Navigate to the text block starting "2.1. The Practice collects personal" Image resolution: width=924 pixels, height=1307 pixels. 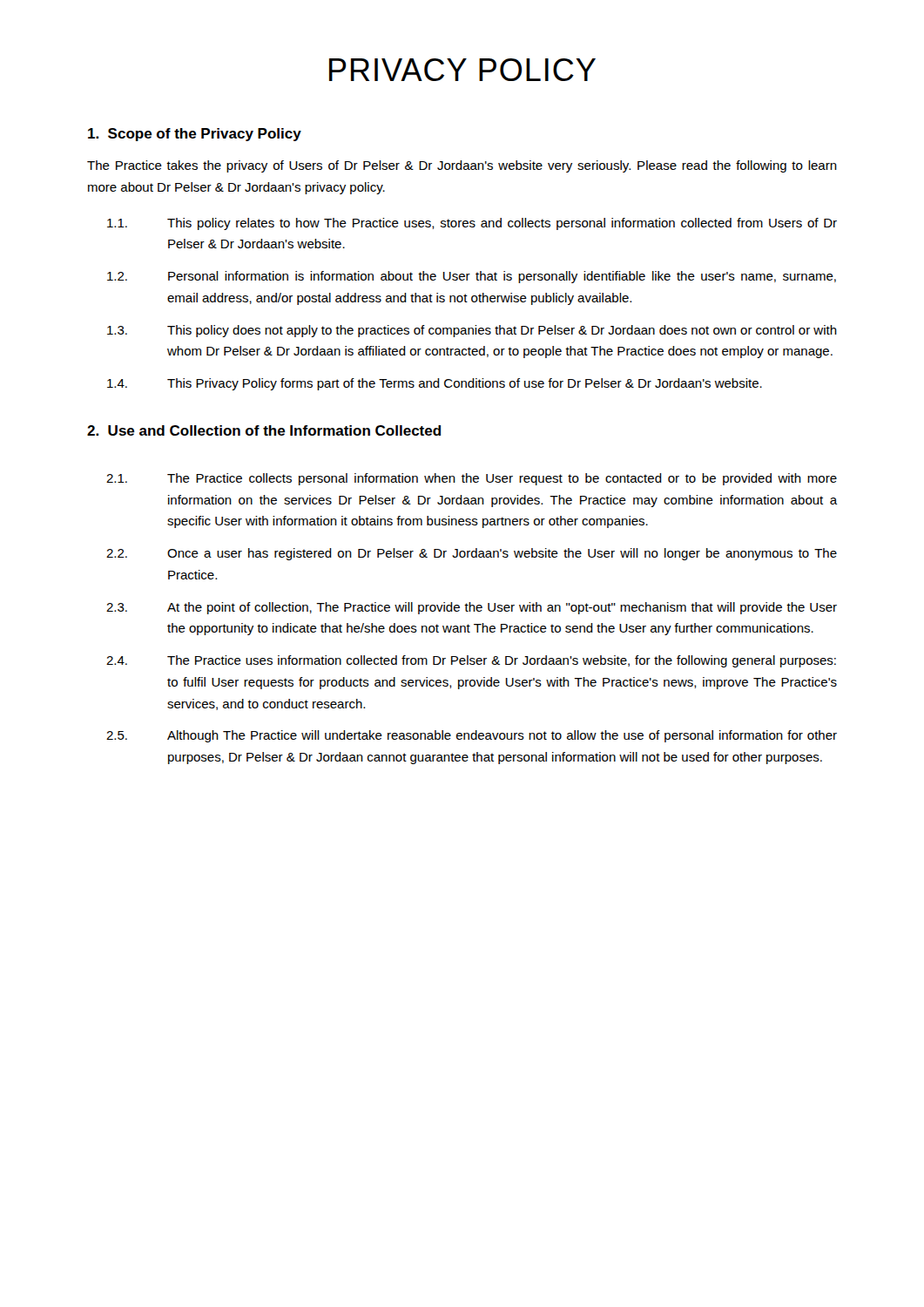462,500
